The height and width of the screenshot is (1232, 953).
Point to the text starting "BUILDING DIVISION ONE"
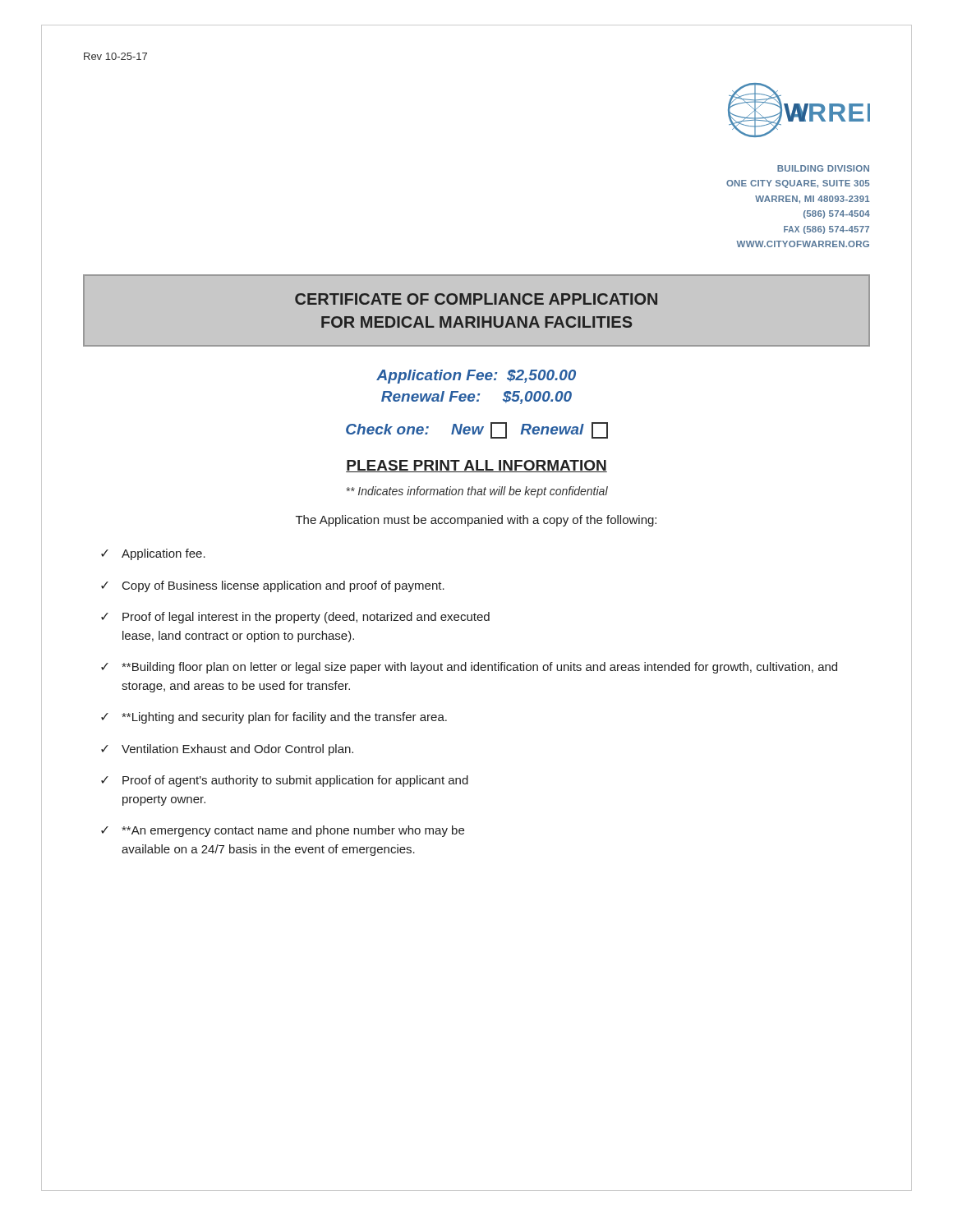798,206
